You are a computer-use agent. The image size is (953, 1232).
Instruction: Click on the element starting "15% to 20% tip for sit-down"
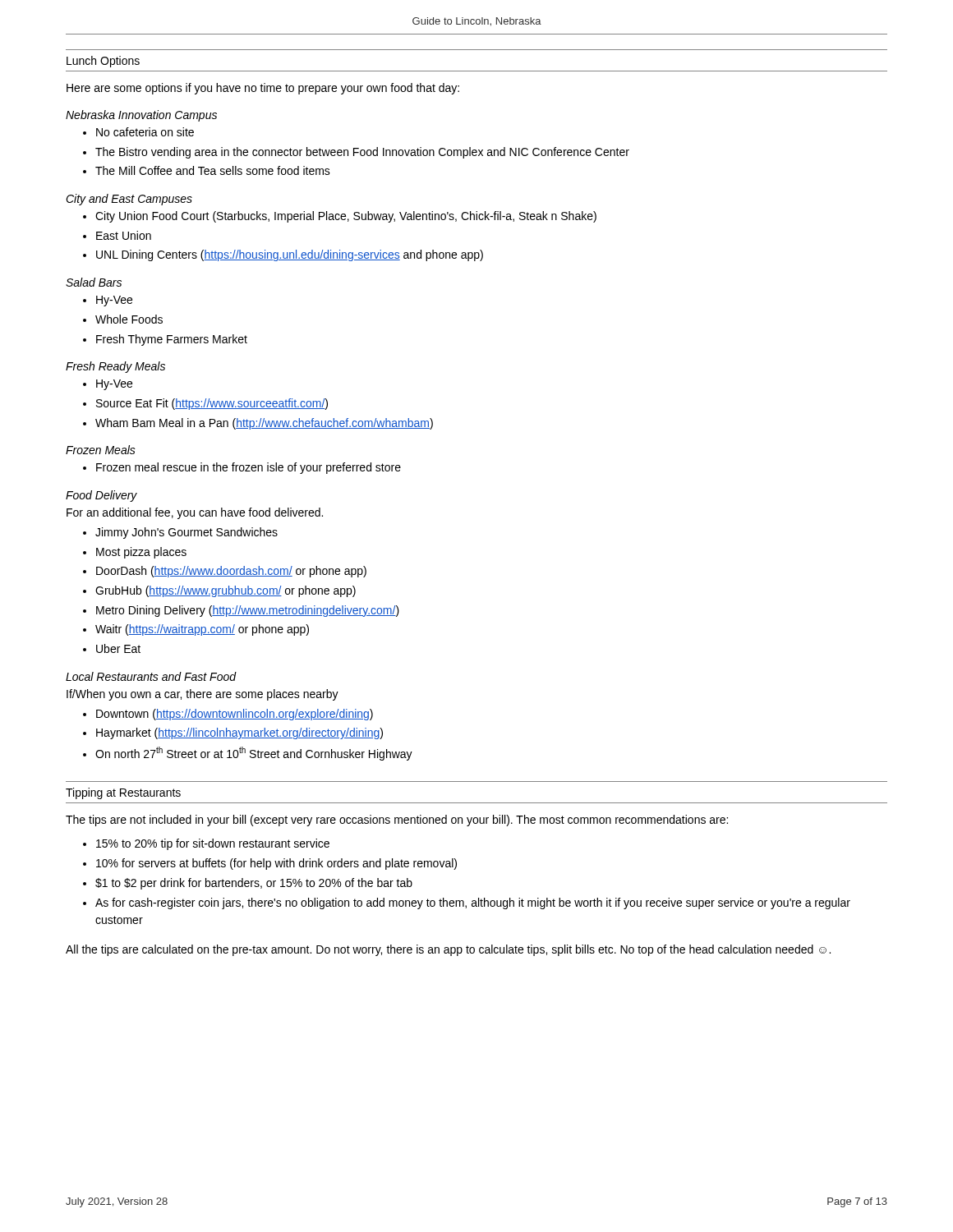click(x=213, y=844)
